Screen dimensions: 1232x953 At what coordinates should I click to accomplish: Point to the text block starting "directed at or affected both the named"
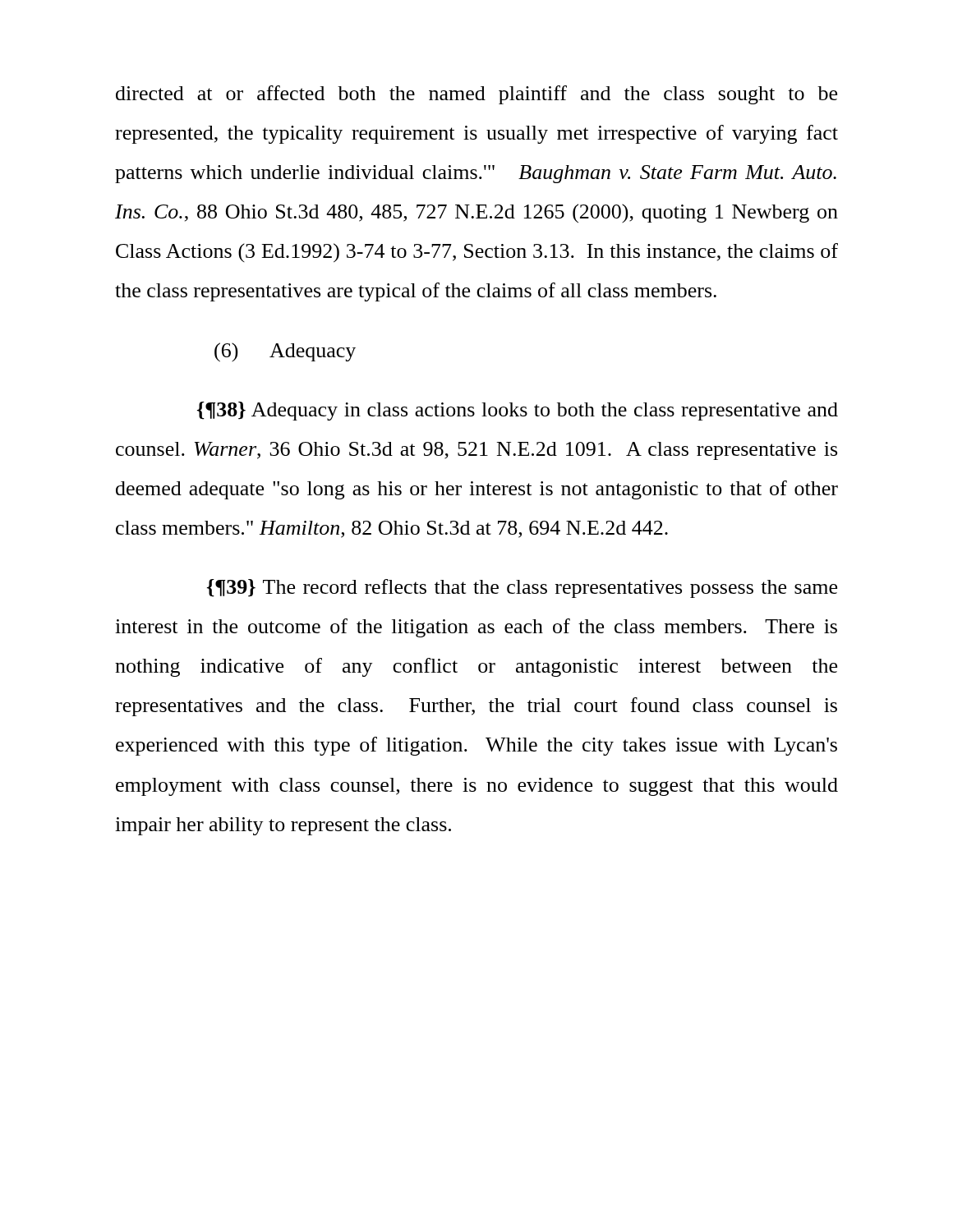(x=476, y=95)
